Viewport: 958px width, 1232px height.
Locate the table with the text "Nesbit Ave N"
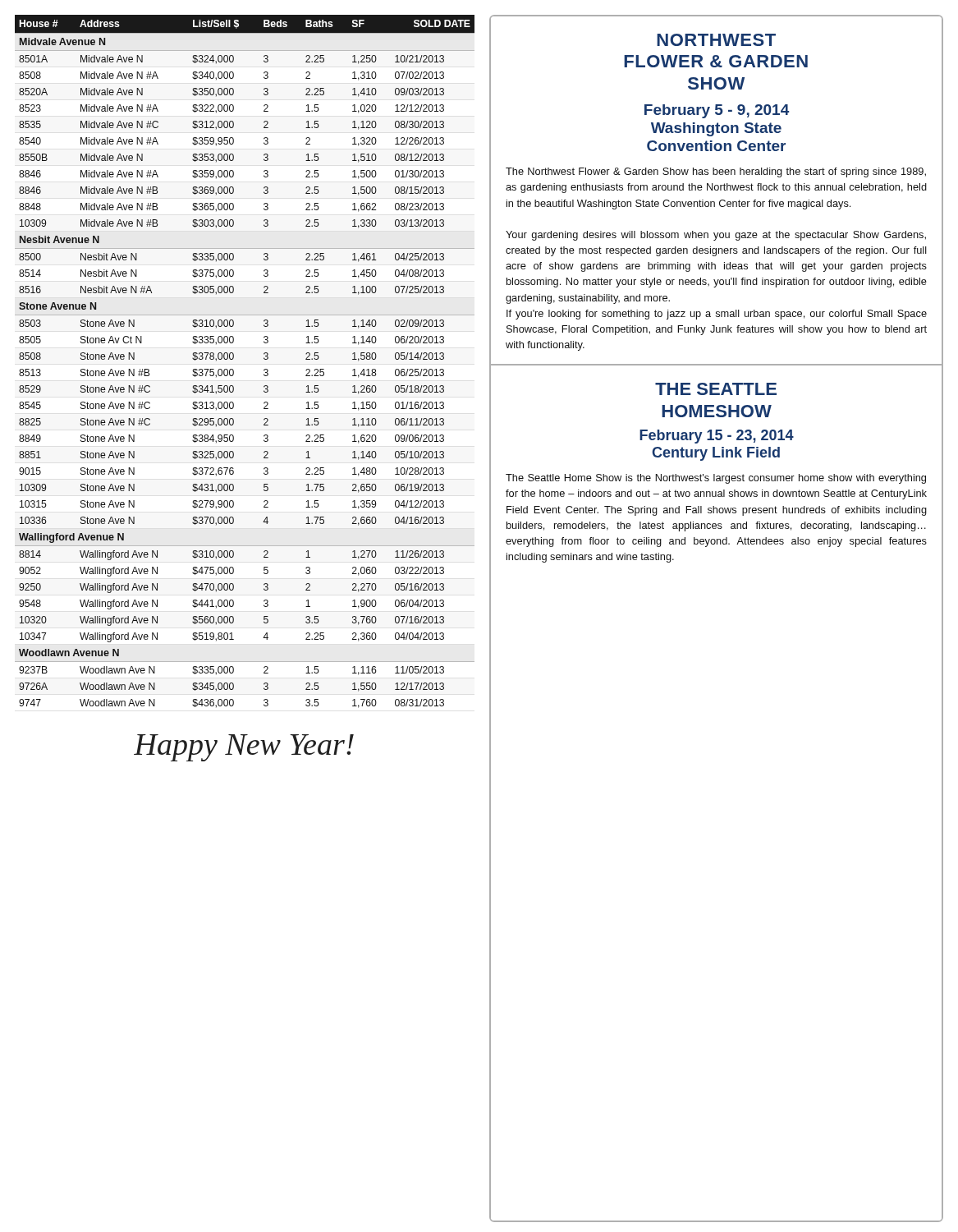click(x=245, y=363)
